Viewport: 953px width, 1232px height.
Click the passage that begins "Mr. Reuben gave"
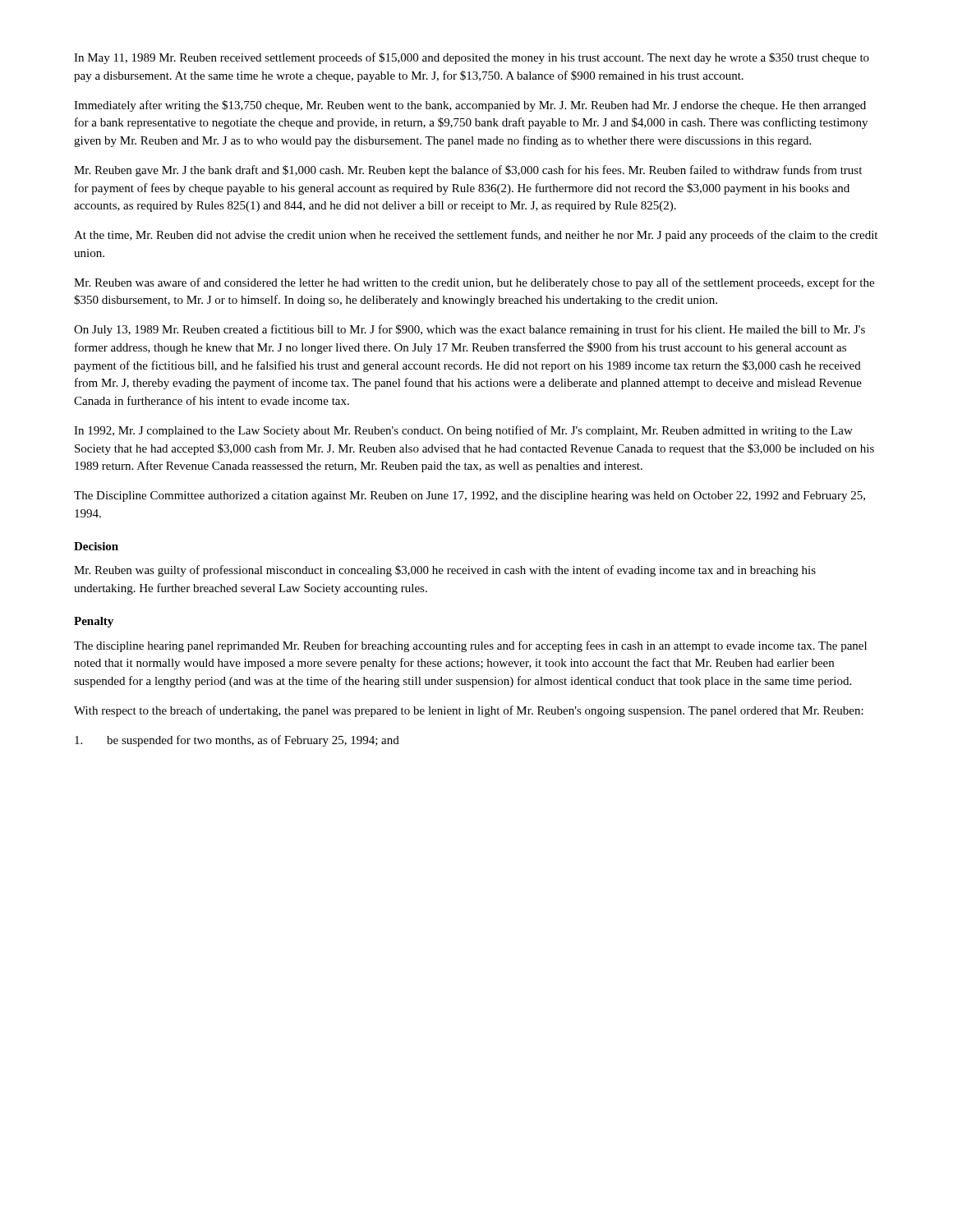click(x=468, y=188)
